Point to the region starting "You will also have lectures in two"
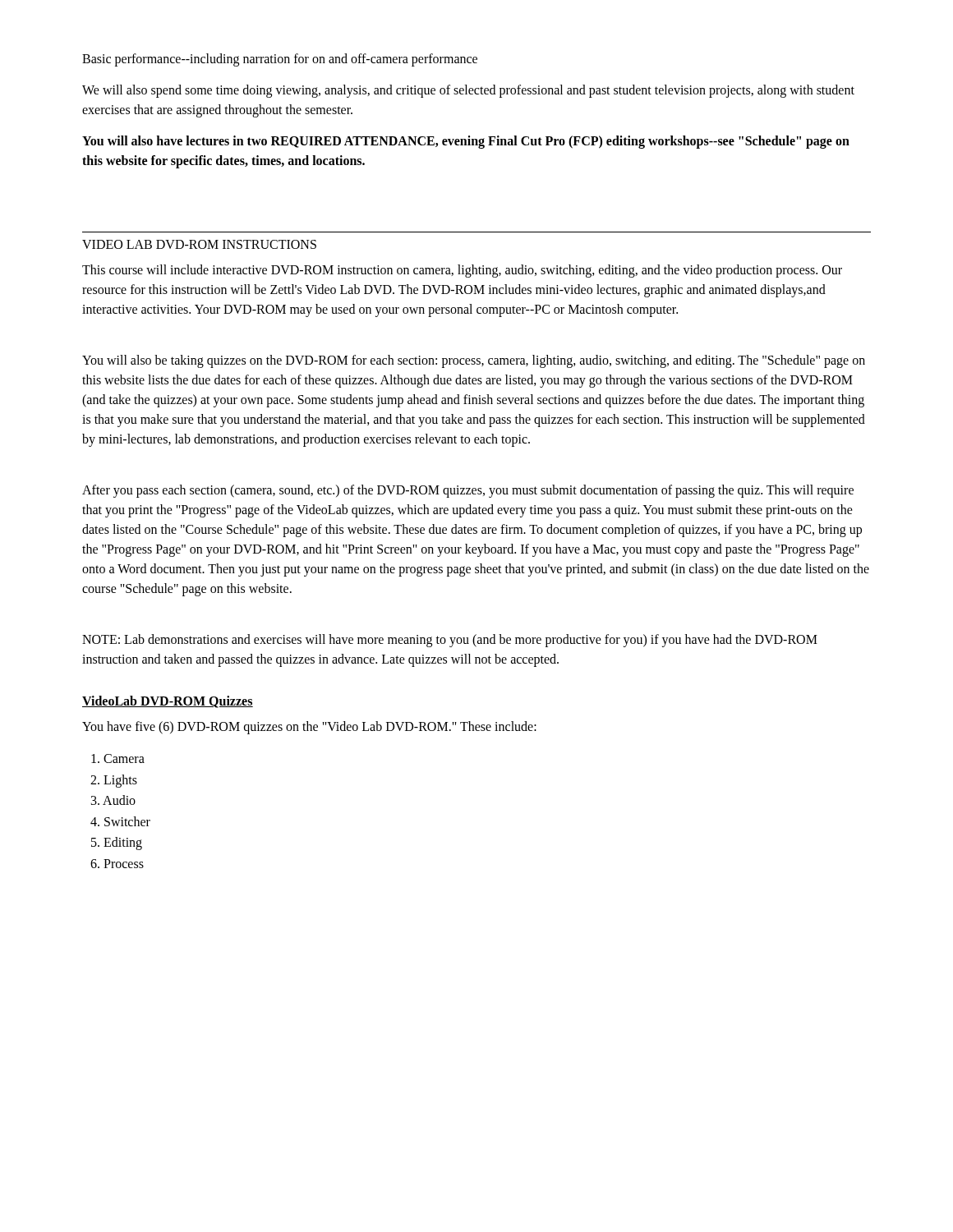 [466, 151]
